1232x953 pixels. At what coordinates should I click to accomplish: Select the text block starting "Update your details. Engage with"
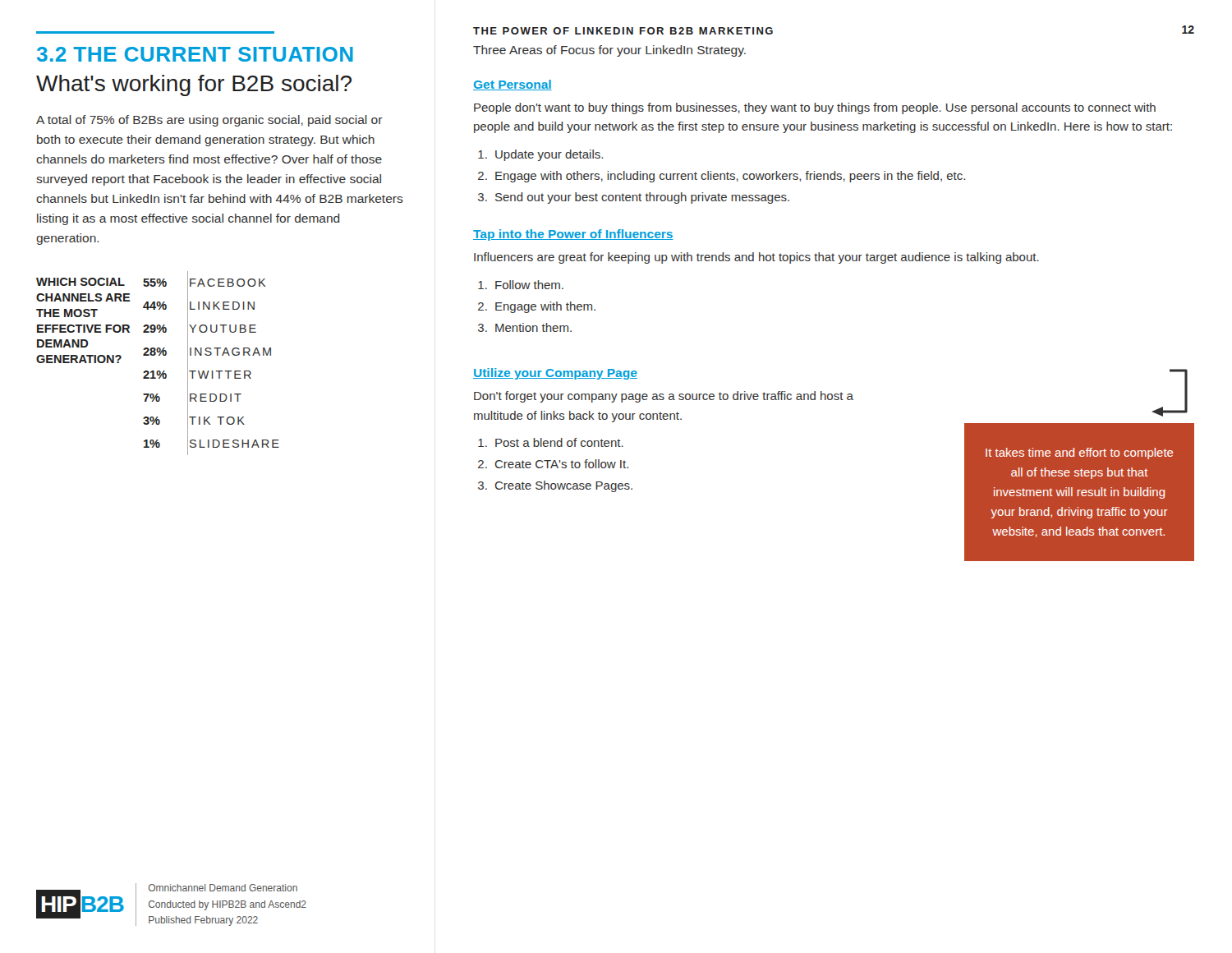(843, 175)
